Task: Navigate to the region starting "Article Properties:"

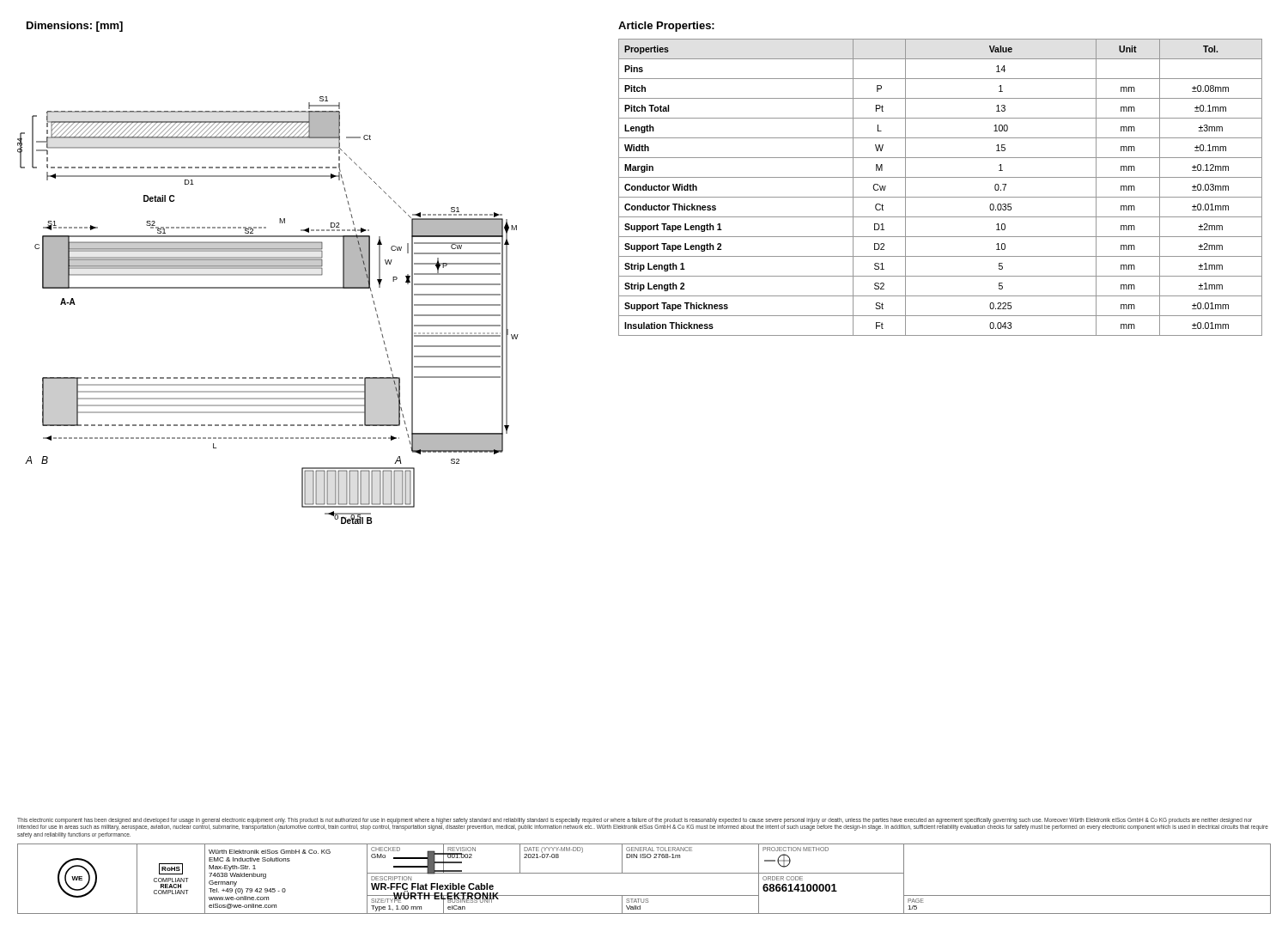Action: click(667, 25)
